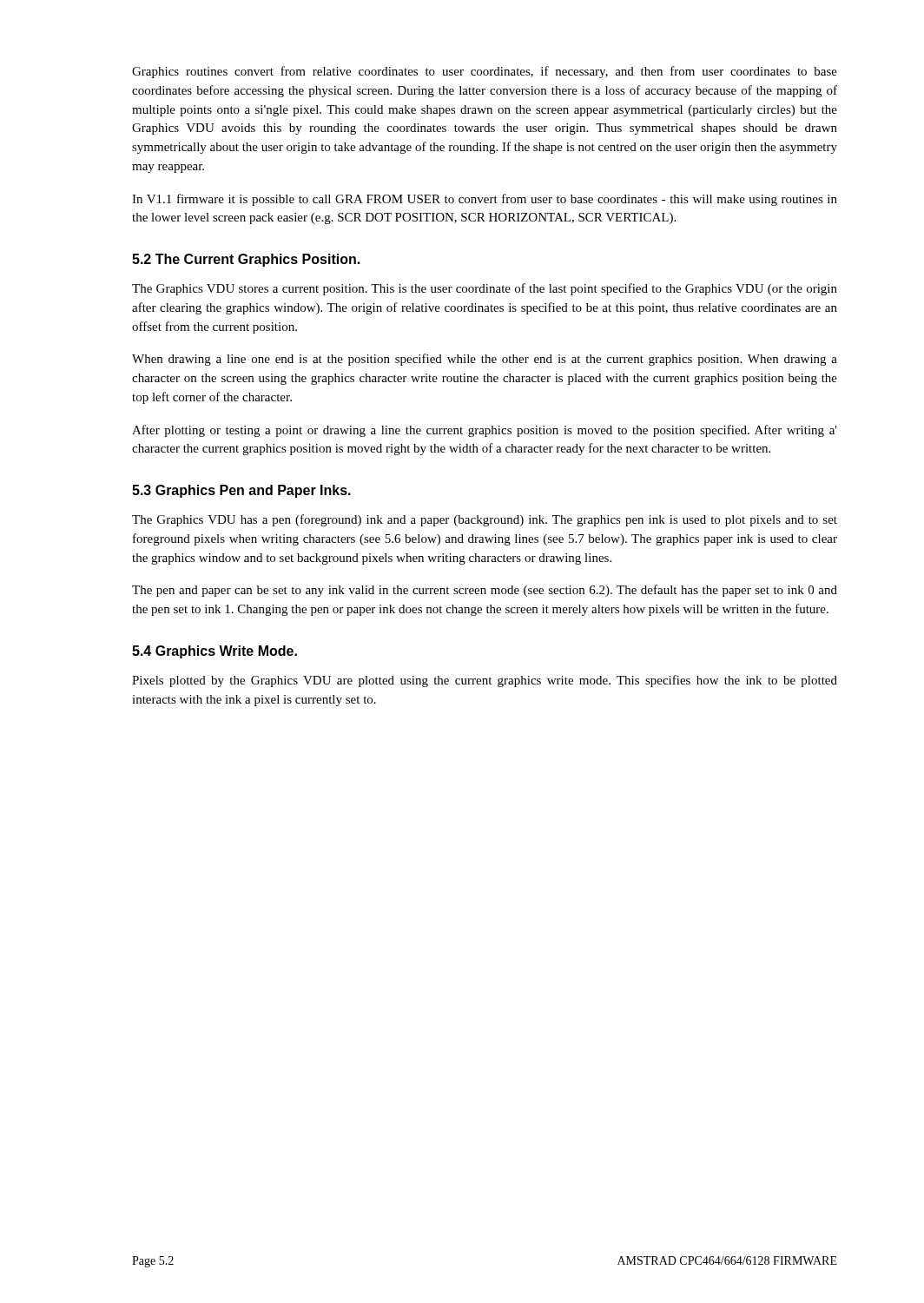Locate the text block with the text "Graphics routines convert from"

point(485,118)
